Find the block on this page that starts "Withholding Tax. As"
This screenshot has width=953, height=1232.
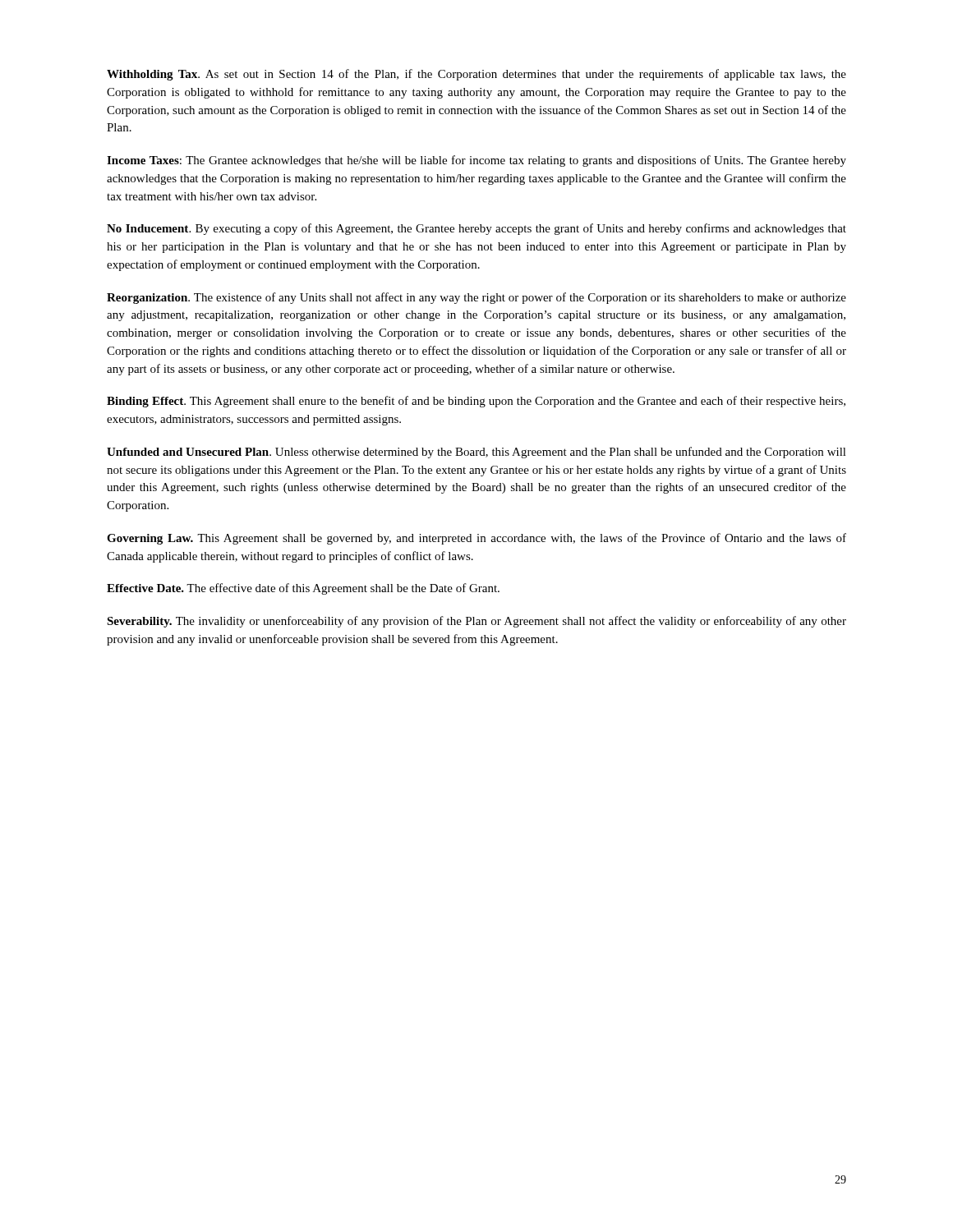coord(476,101)
